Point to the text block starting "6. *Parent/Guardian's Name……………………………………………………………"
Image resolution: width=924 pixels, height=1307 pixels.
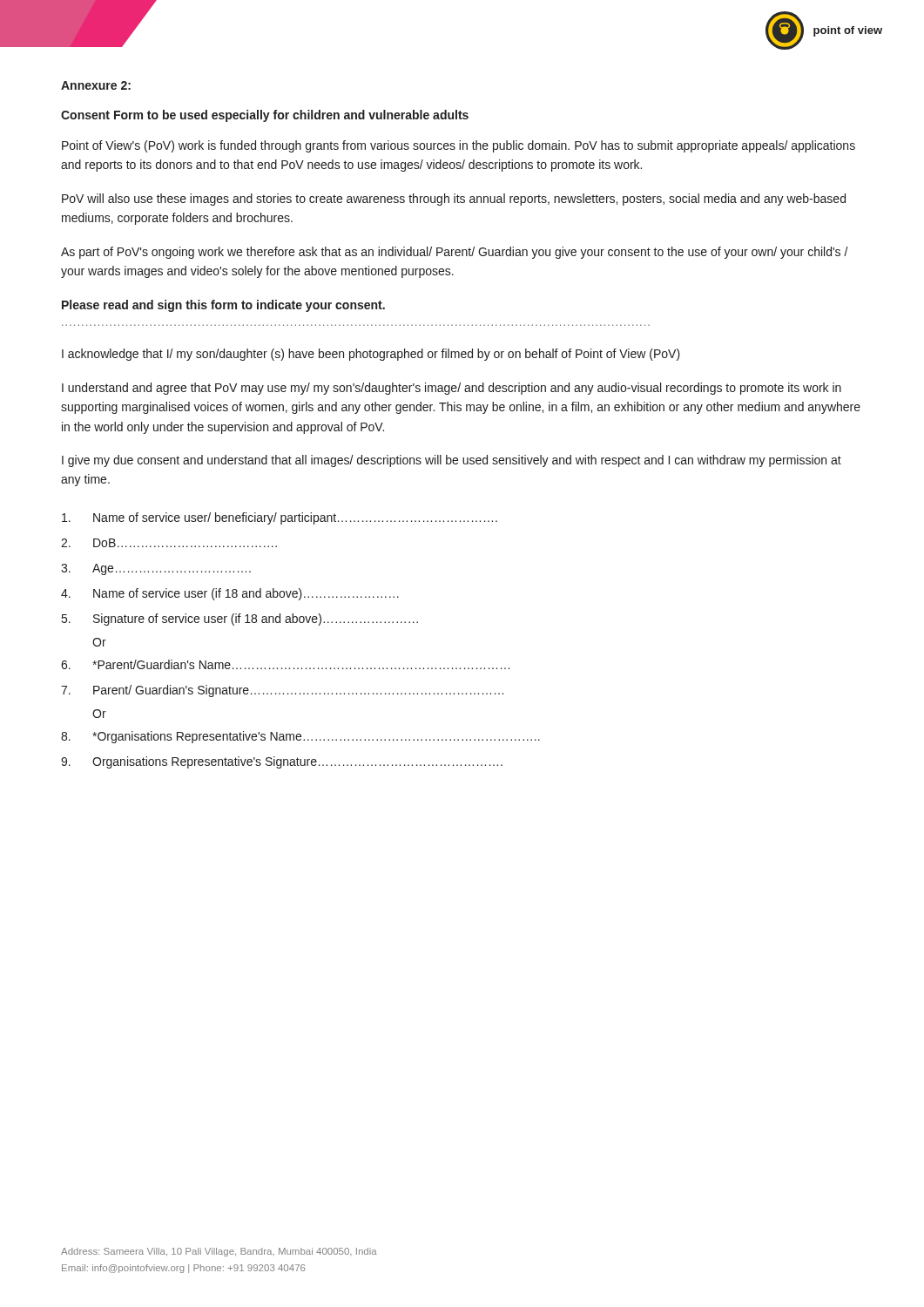(462, 665)
